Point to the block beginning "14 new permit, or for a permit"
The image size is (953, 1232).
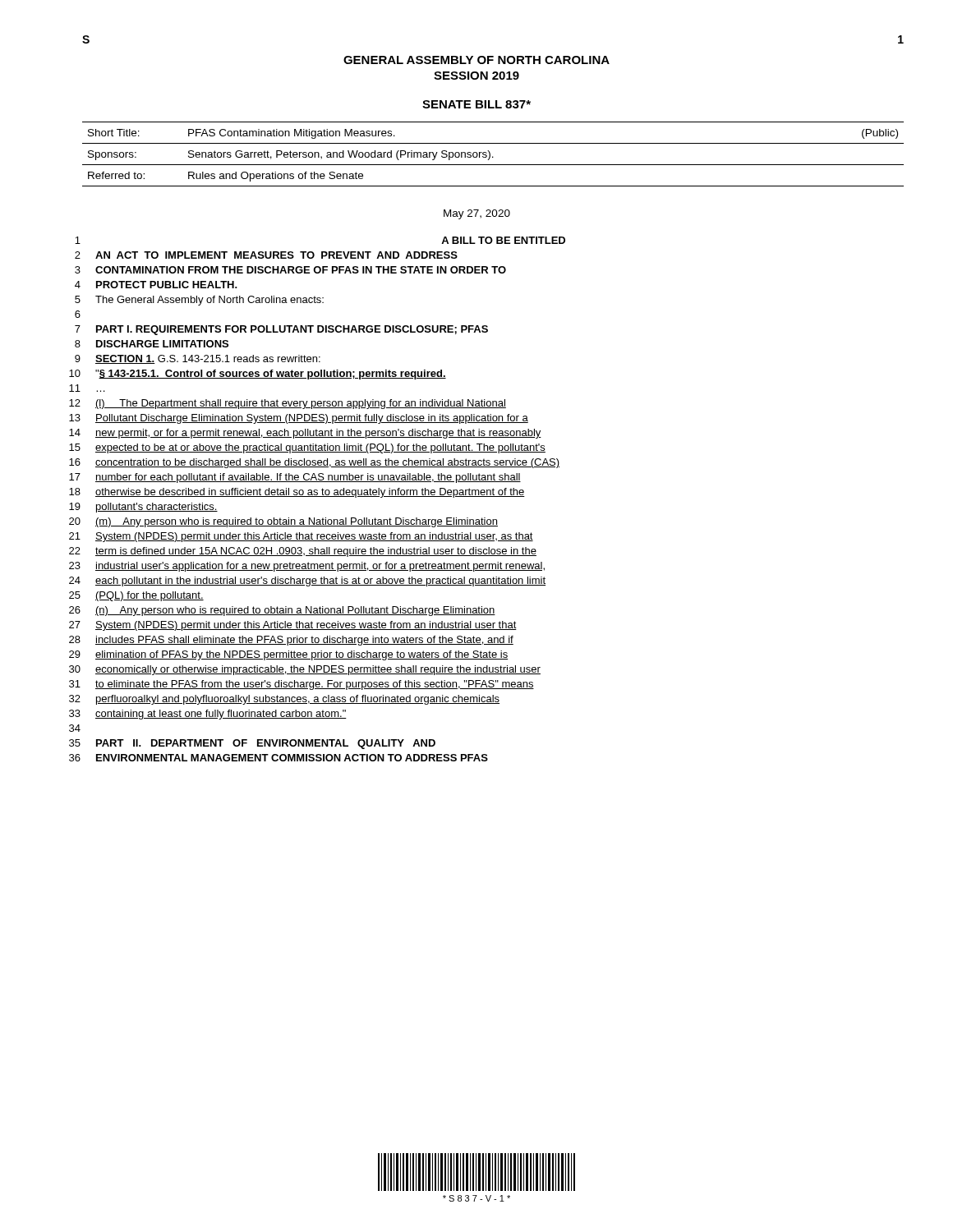point(481,433)
